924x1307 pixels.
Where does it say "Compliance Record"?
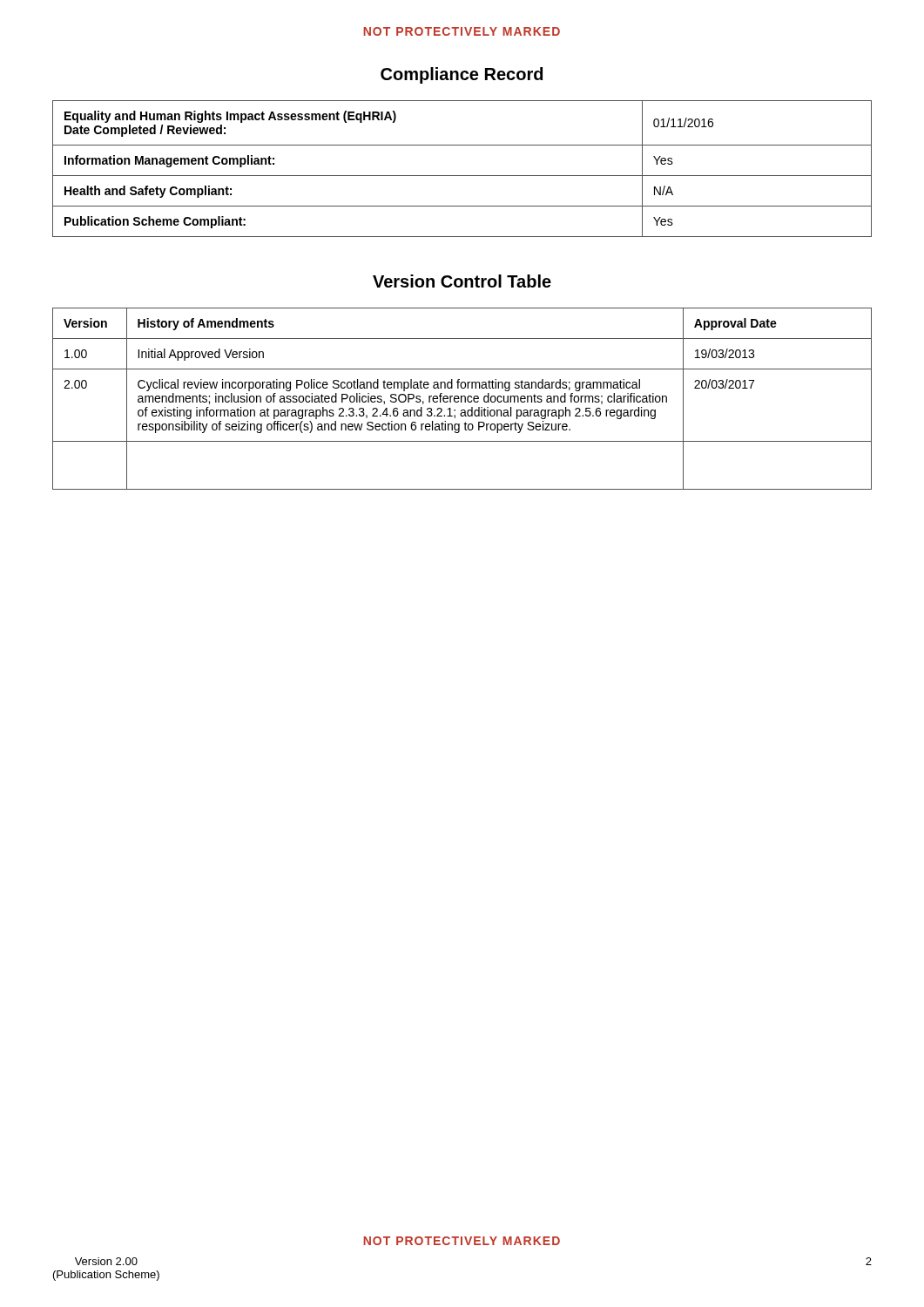click(462, 74)
